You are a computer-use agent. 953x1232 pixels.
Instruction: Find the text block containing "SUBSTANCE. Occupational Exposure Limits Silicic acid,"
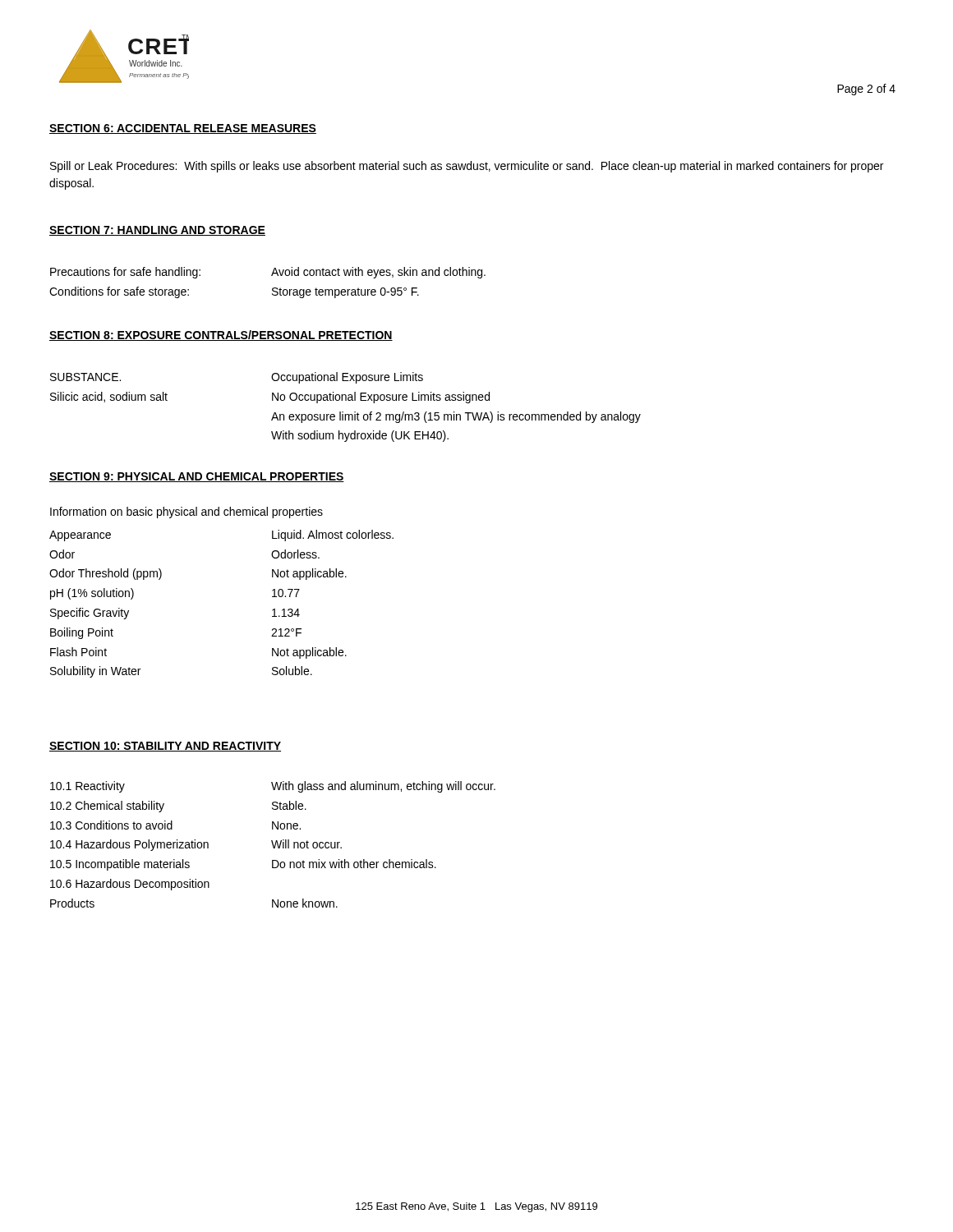472,407
